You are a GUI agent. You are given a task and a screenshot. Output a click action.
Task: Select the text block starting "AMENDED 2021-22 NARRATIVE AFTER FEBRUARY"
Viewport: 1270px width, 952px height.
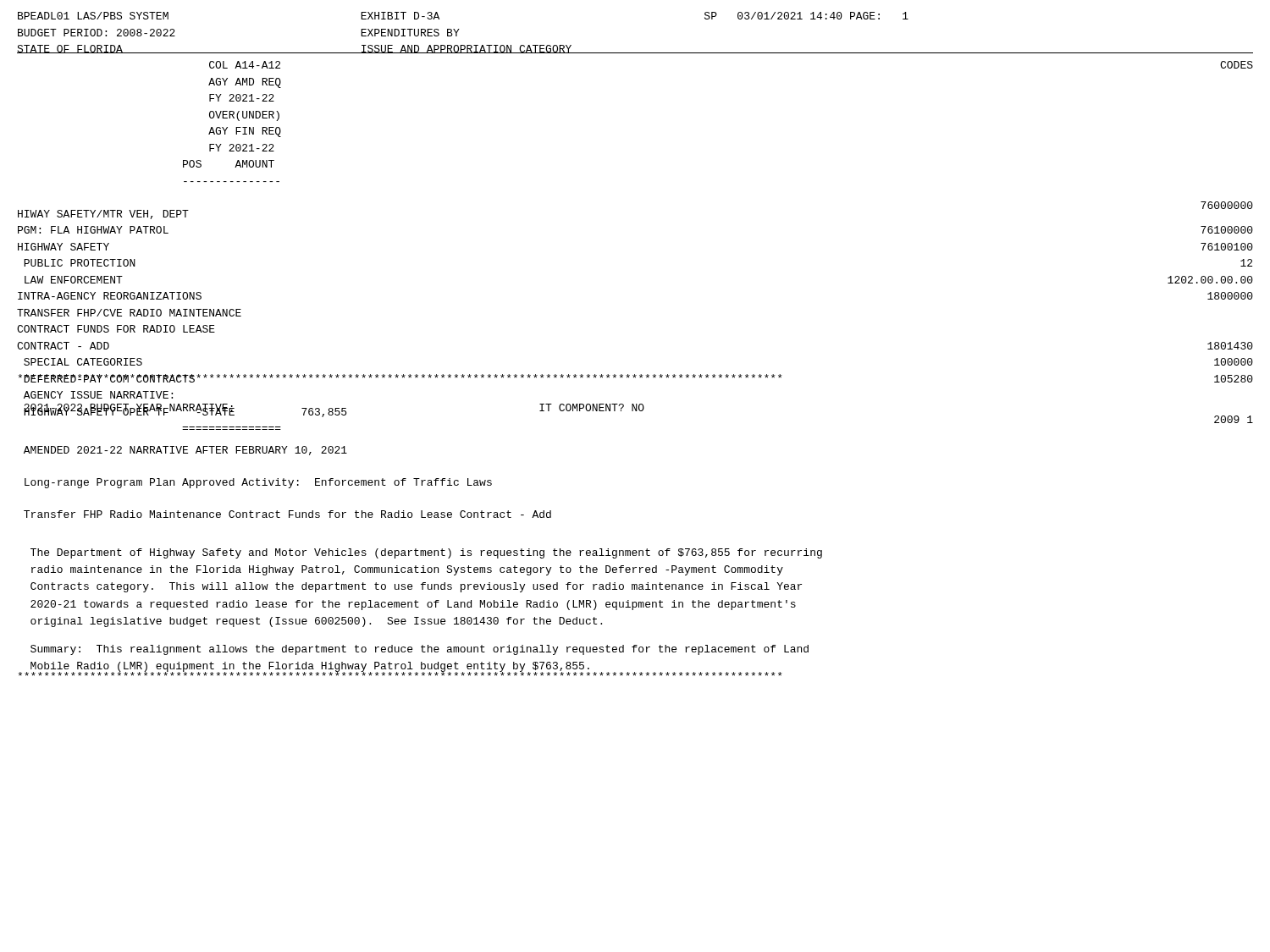[182, 451]
